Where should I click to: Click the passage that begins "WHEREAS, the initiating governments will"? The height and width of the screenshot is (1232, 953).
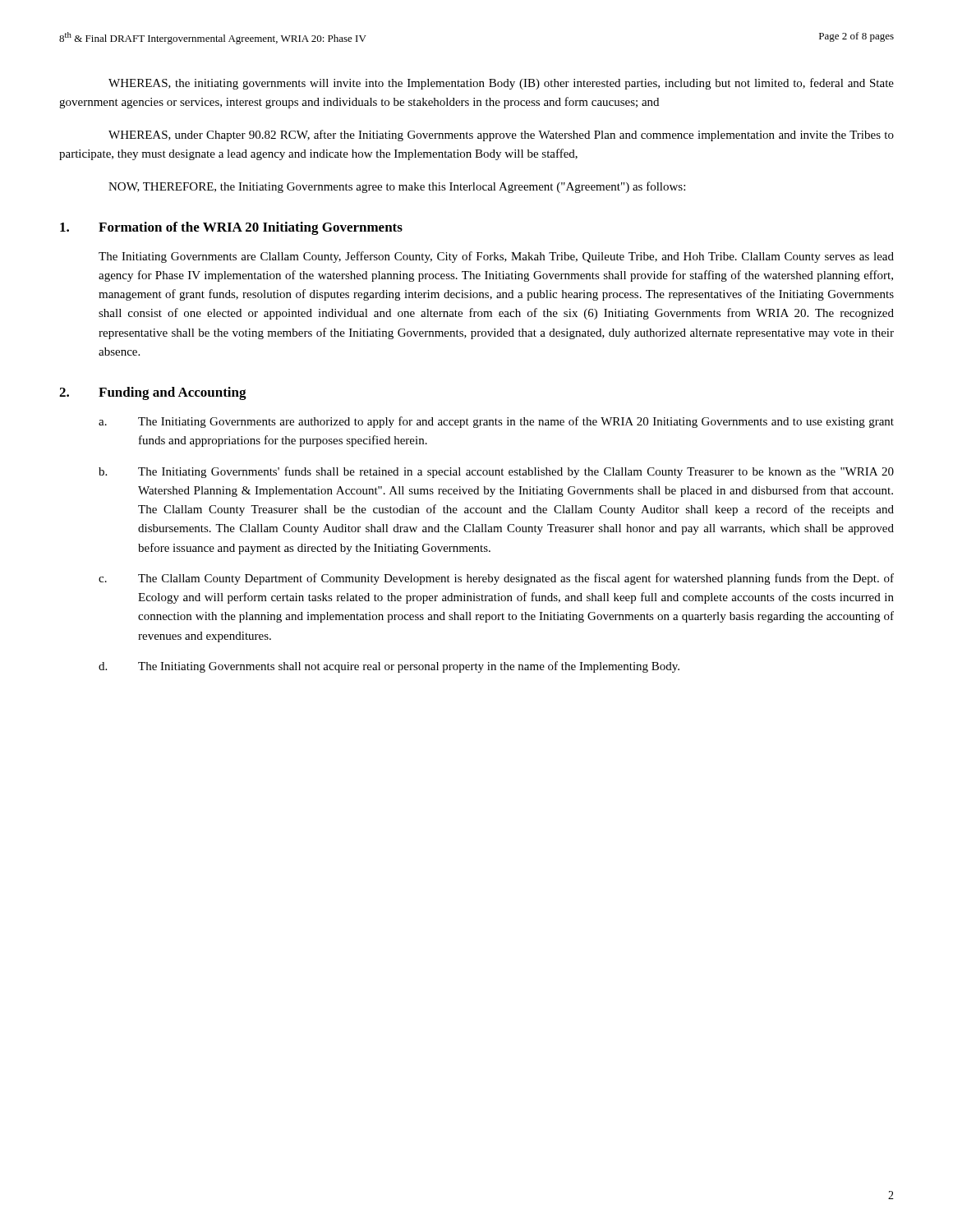click(x=476, y=92)
